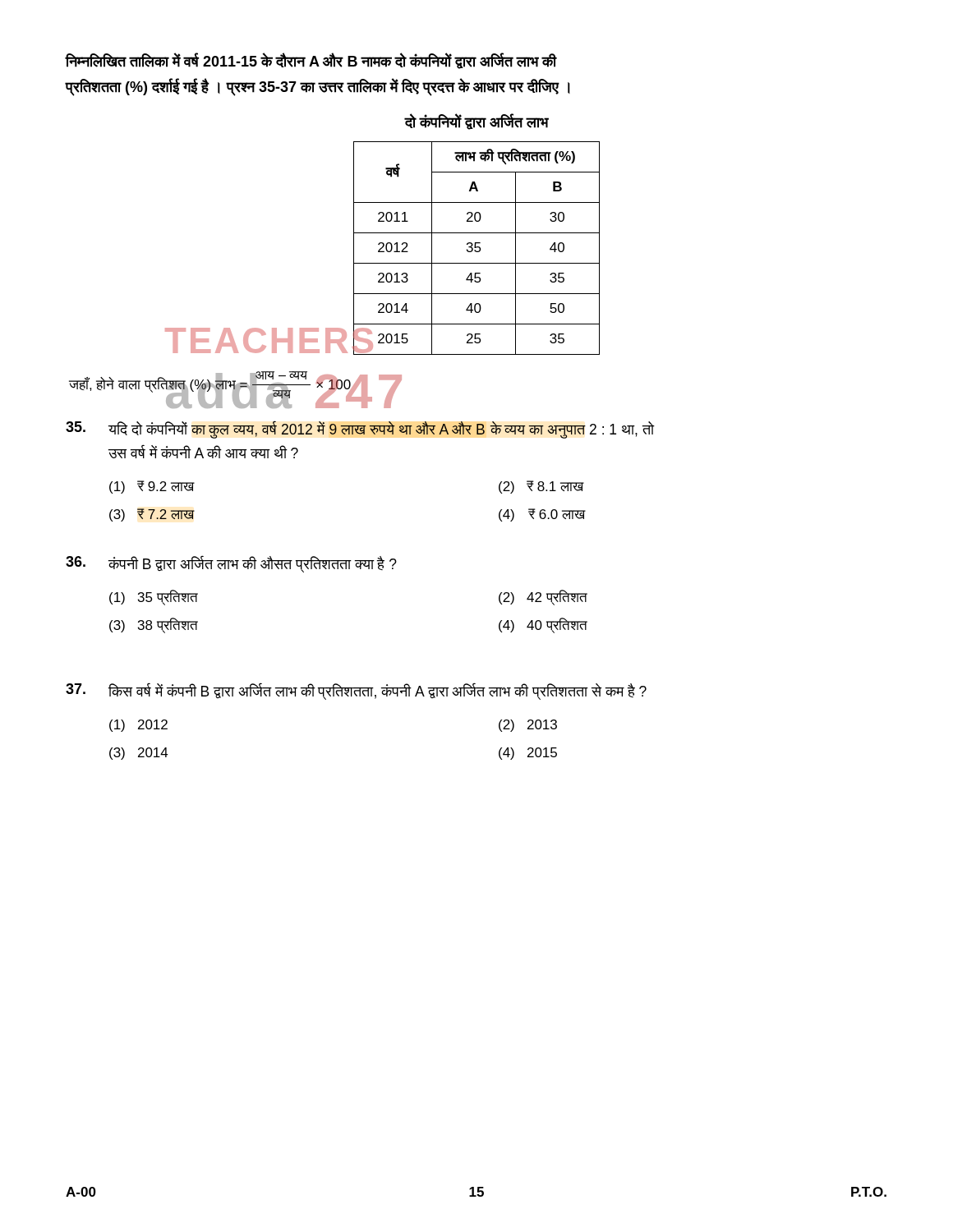953x1232 pixels.
Task: Find the block starting "जहाँ, होने वाला"
Action: (x=210, y=385)
